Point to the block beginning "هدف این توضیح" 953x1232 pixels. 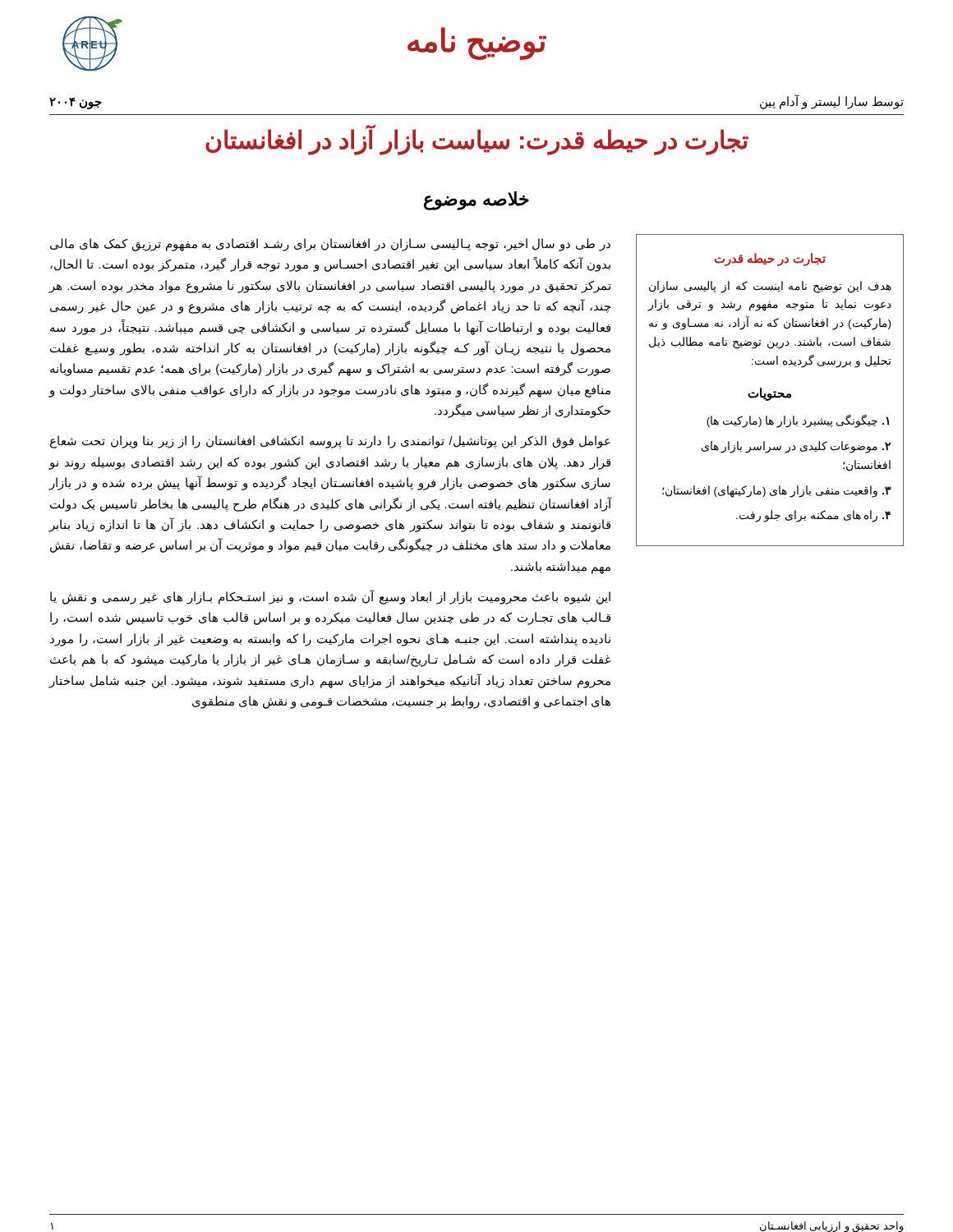tap(770, 324)
